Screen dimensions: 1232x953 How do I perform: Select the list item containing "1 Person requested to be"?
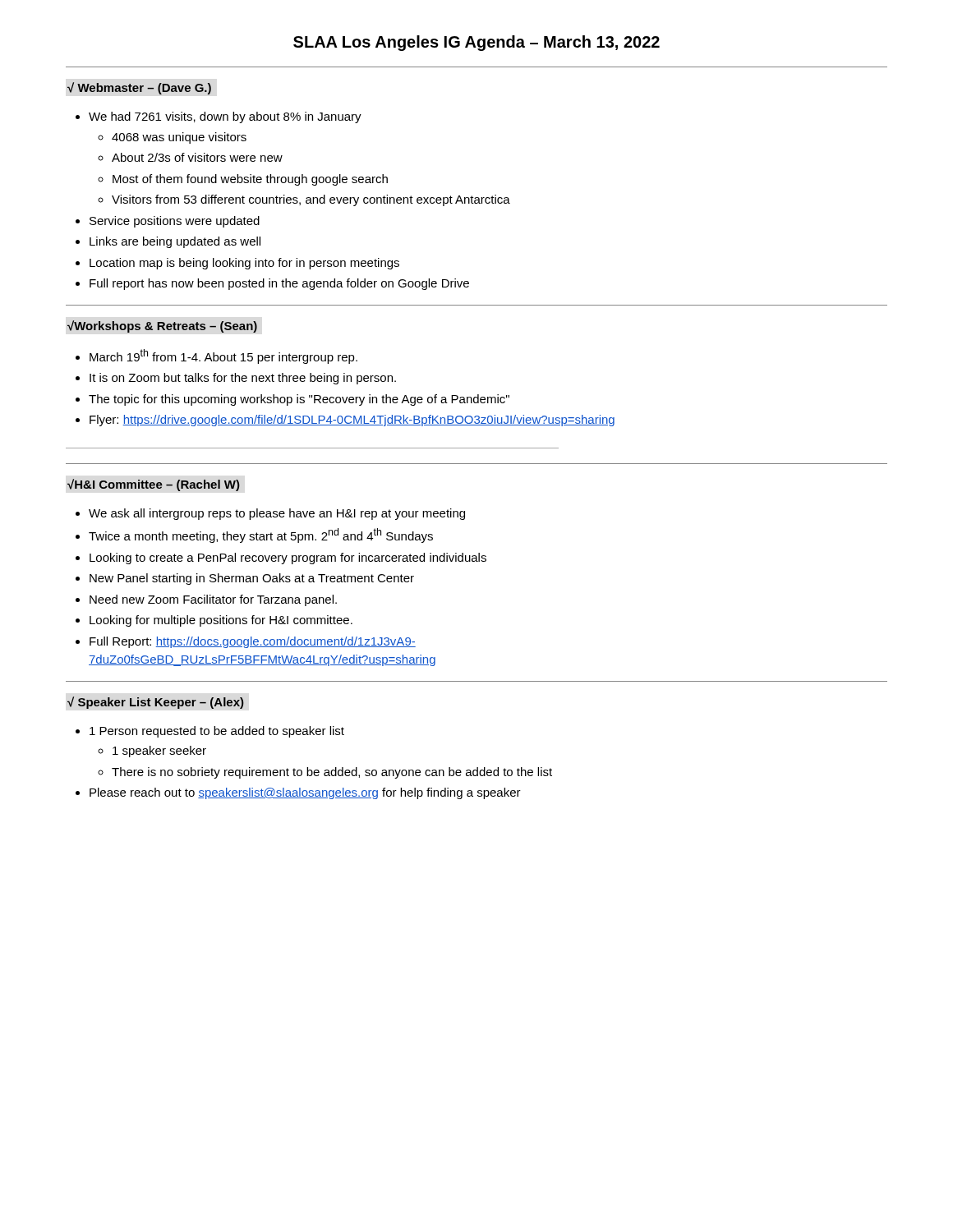tap(217, 732)
